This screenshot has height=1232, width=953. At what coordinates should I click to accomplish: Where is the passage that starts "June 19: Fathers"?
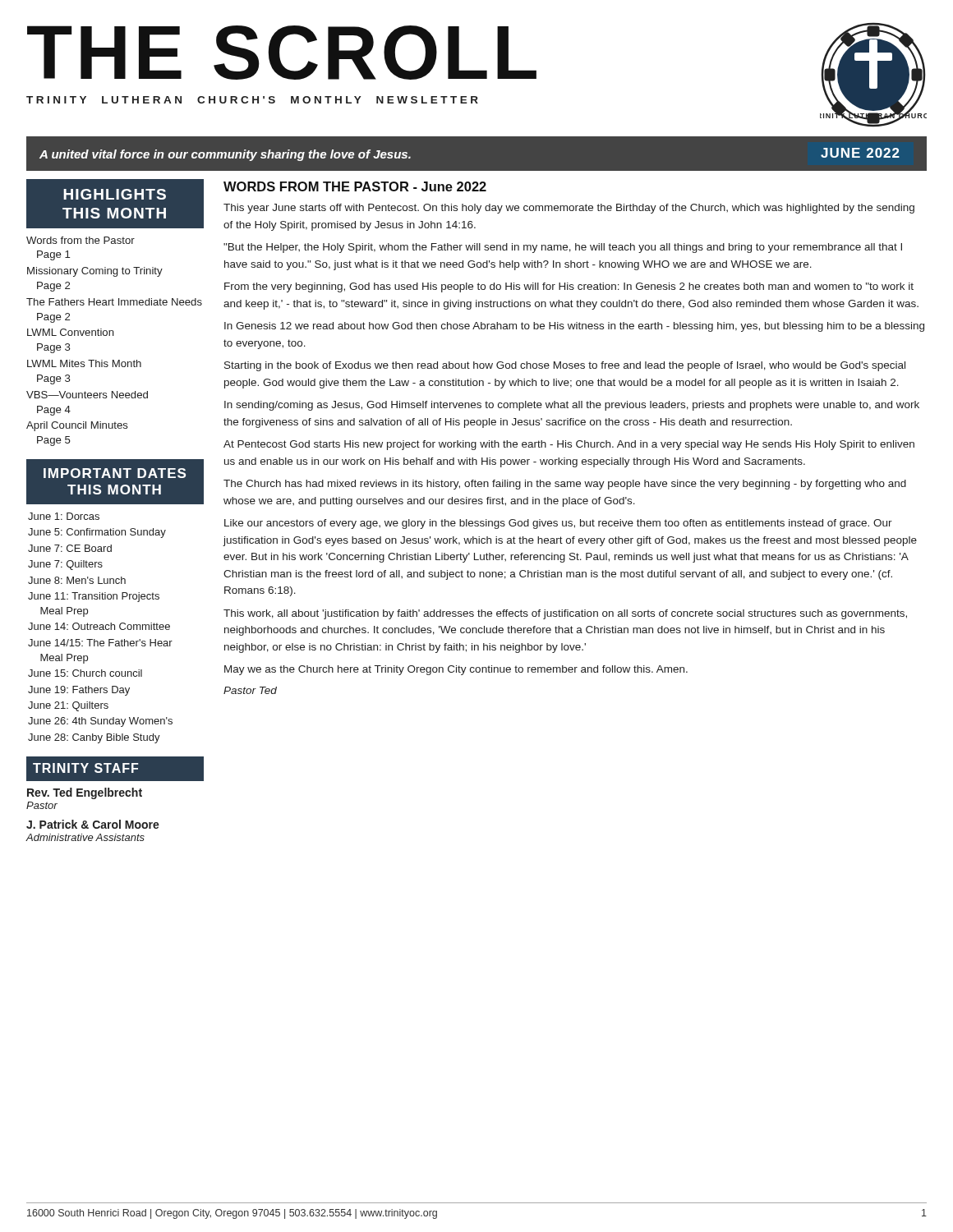click(79, 689)
